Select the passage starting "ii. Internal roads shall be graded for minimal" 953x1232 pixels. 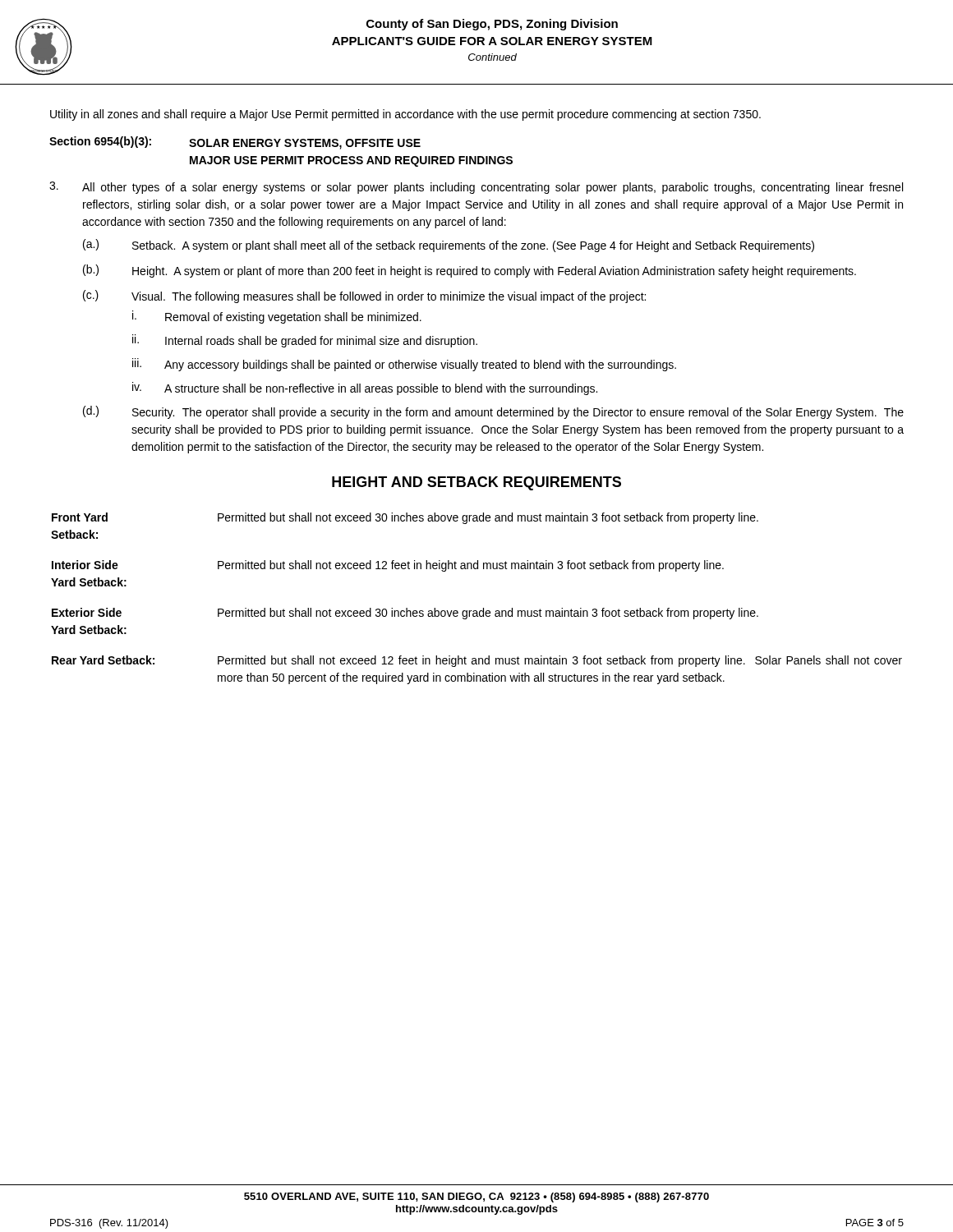click(x=305, y=341)
